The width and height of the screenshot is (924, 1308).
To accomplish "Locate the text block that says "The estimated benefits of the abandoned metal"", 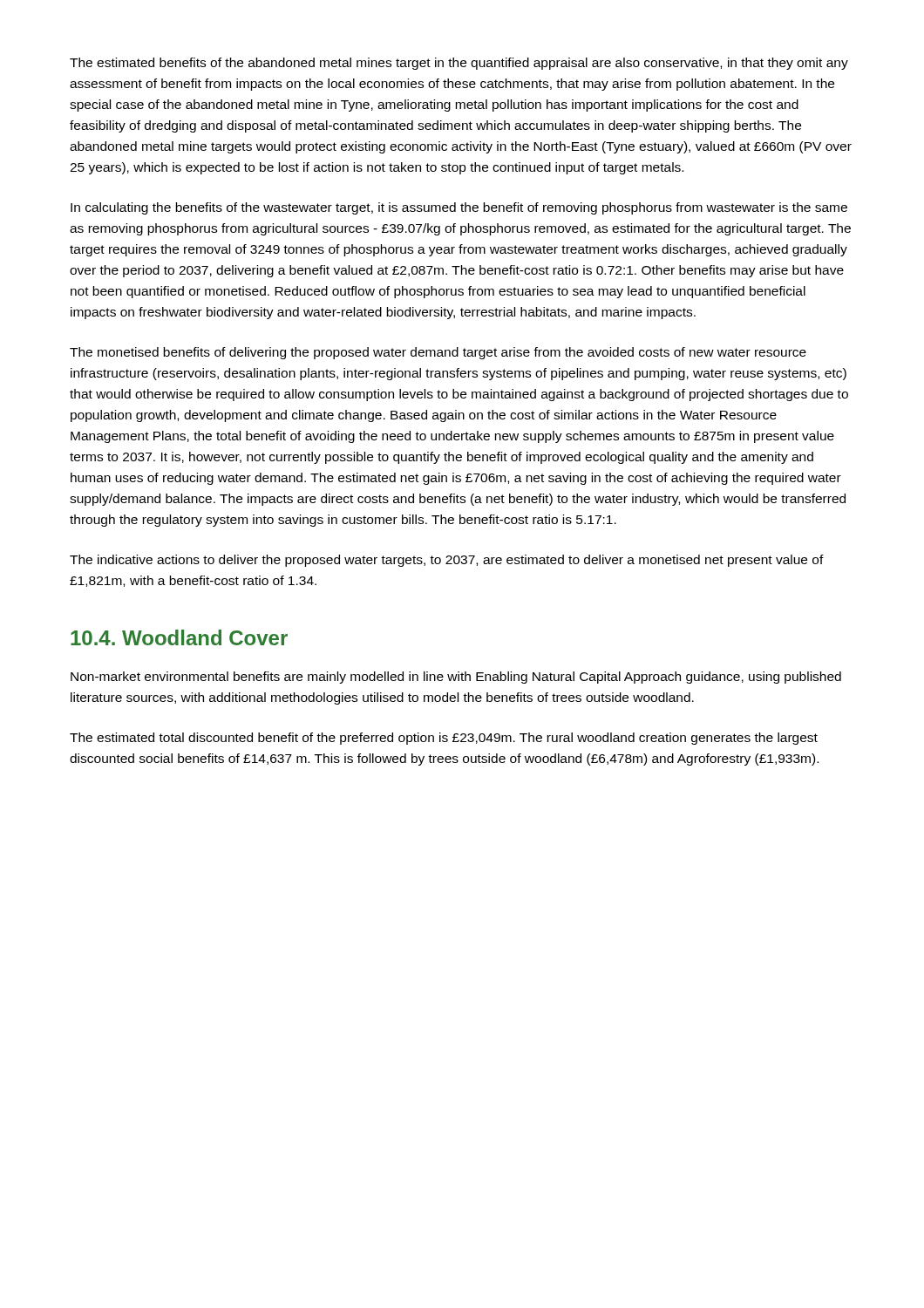I will pos(461,115).
